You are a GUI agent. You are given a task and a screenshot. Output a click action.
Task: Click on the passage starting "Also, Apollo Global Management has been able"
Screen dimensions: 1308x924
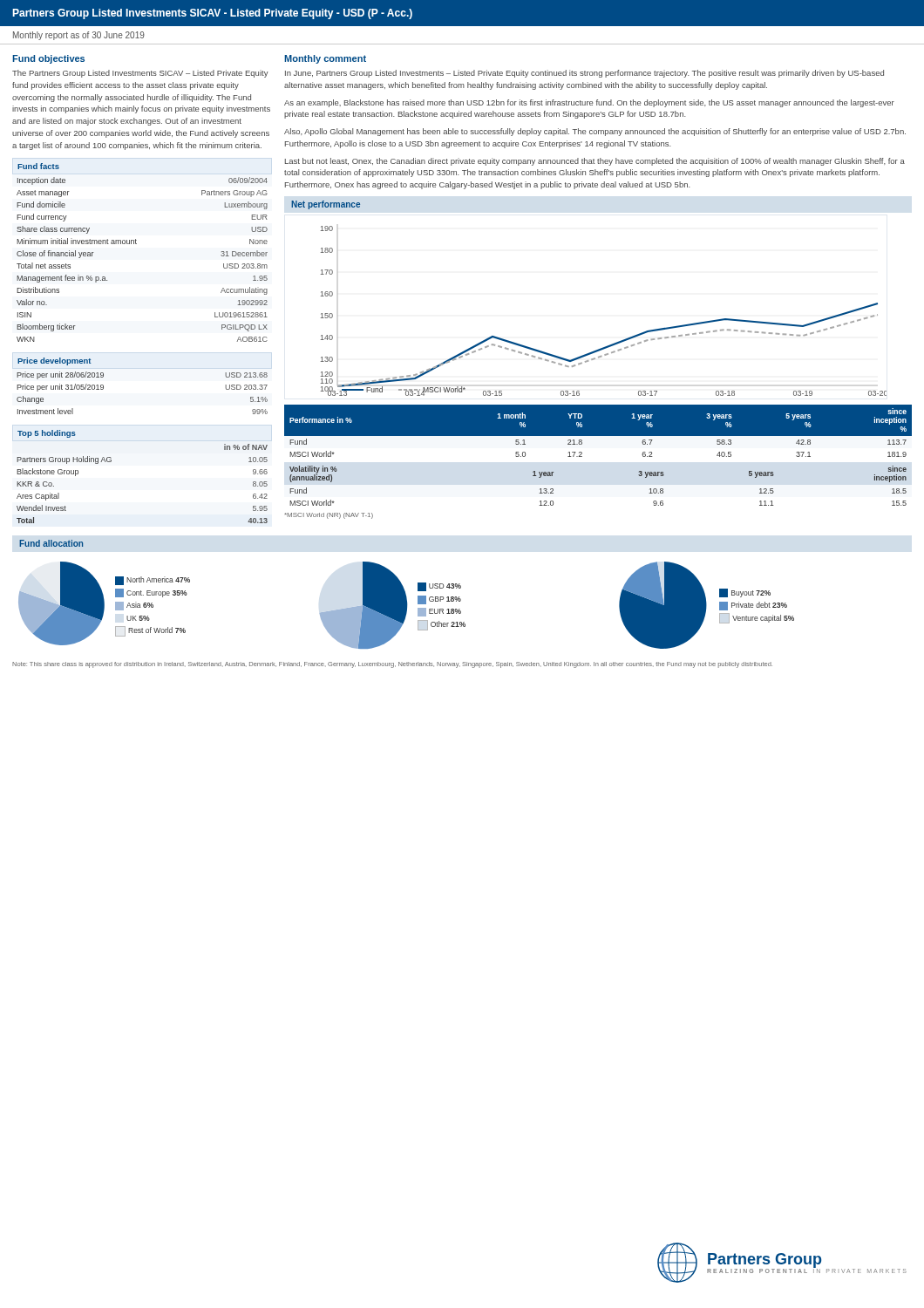click(595, 137)
